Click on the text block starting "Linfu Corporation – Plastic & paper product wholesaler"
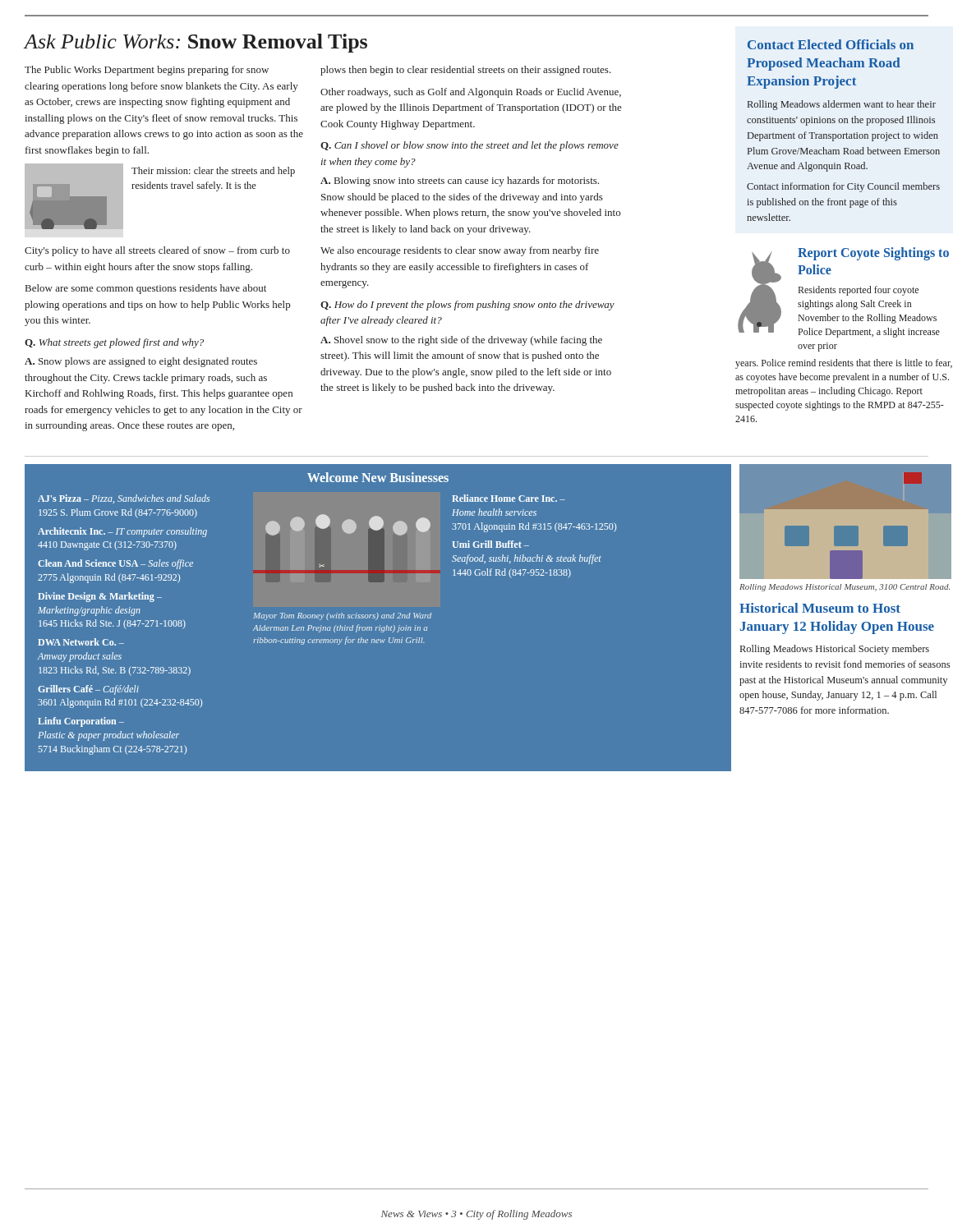 pyautogui.click(x=112, y=735)
